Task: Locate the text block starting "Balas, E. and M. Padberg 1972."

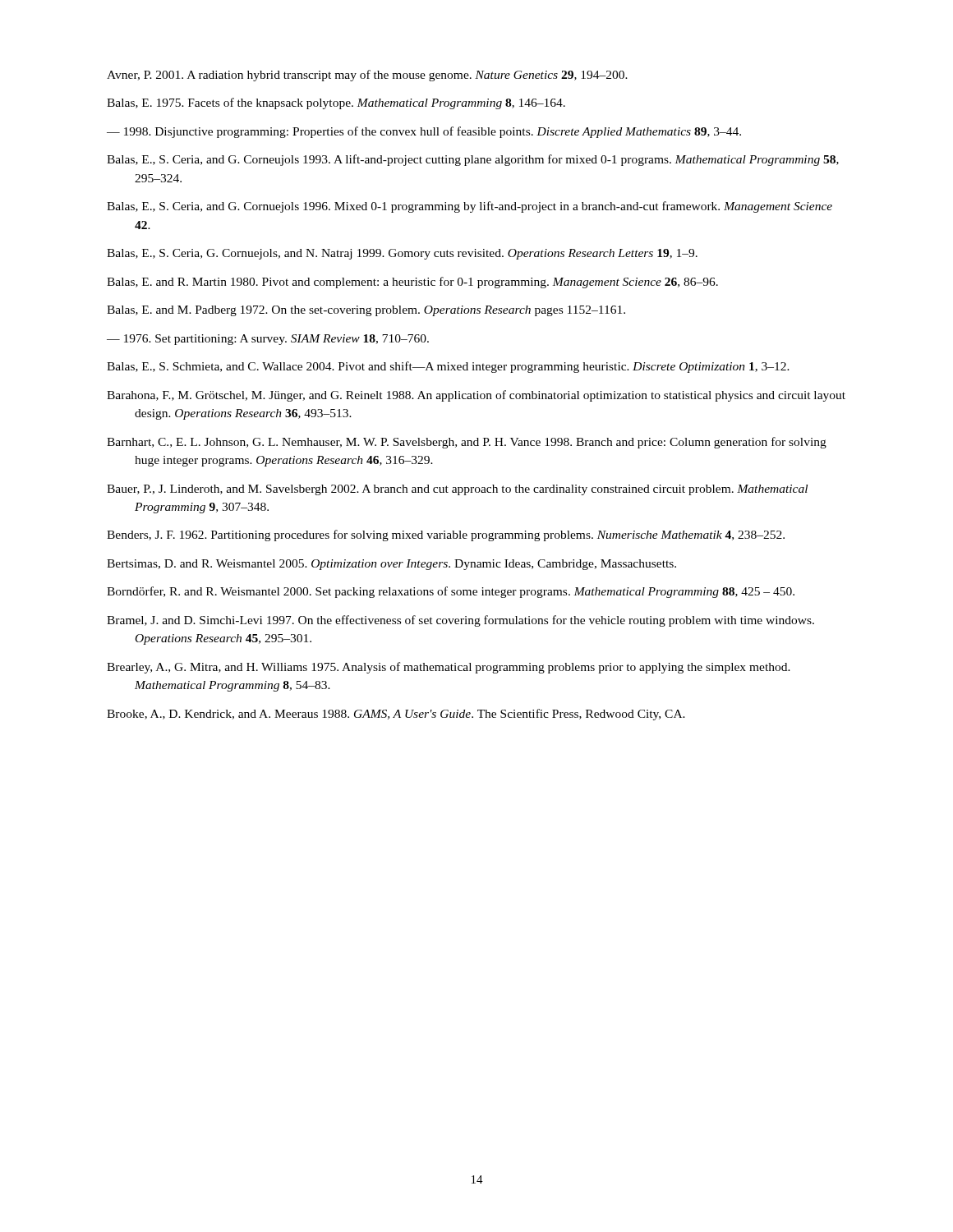Action: (x=476, y=310)
